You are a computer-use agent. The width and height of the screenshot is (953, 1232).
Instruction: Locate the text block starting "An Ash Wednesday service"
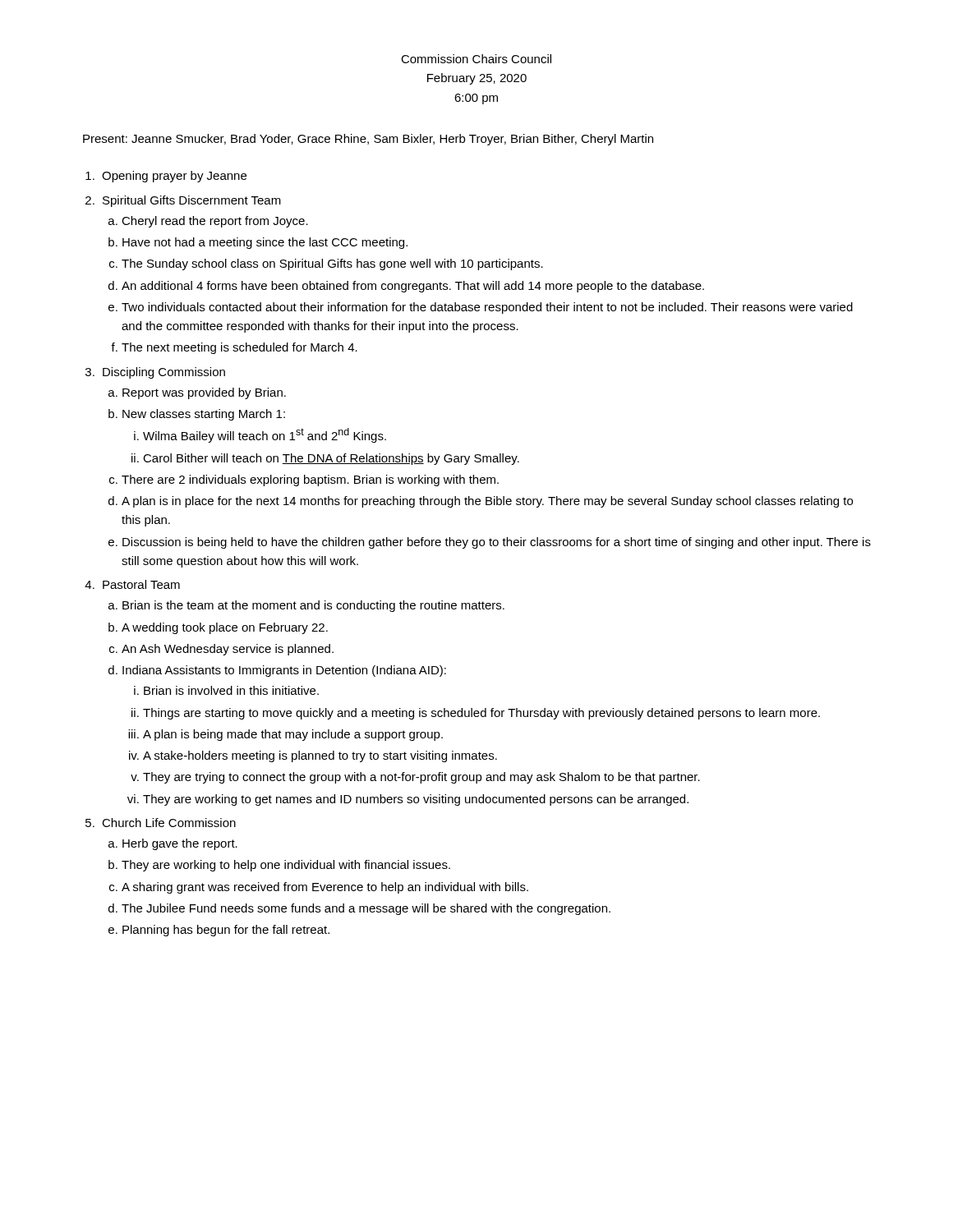tap(228, 648)
